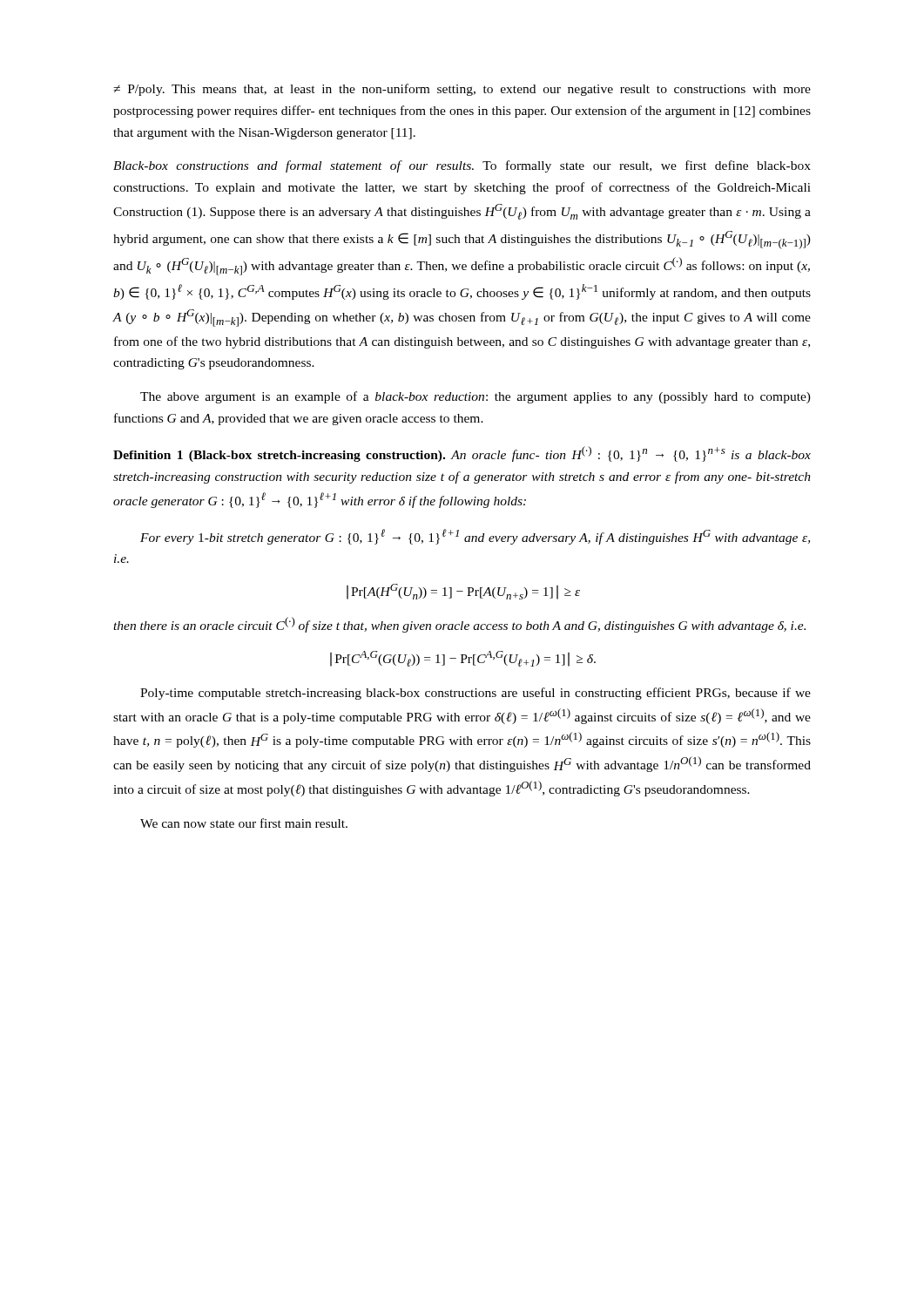The width and height of the screenshot is (924, 1307).
Task: Find the text block that reads "For every 1-bit"
Action: coord(462,546)
